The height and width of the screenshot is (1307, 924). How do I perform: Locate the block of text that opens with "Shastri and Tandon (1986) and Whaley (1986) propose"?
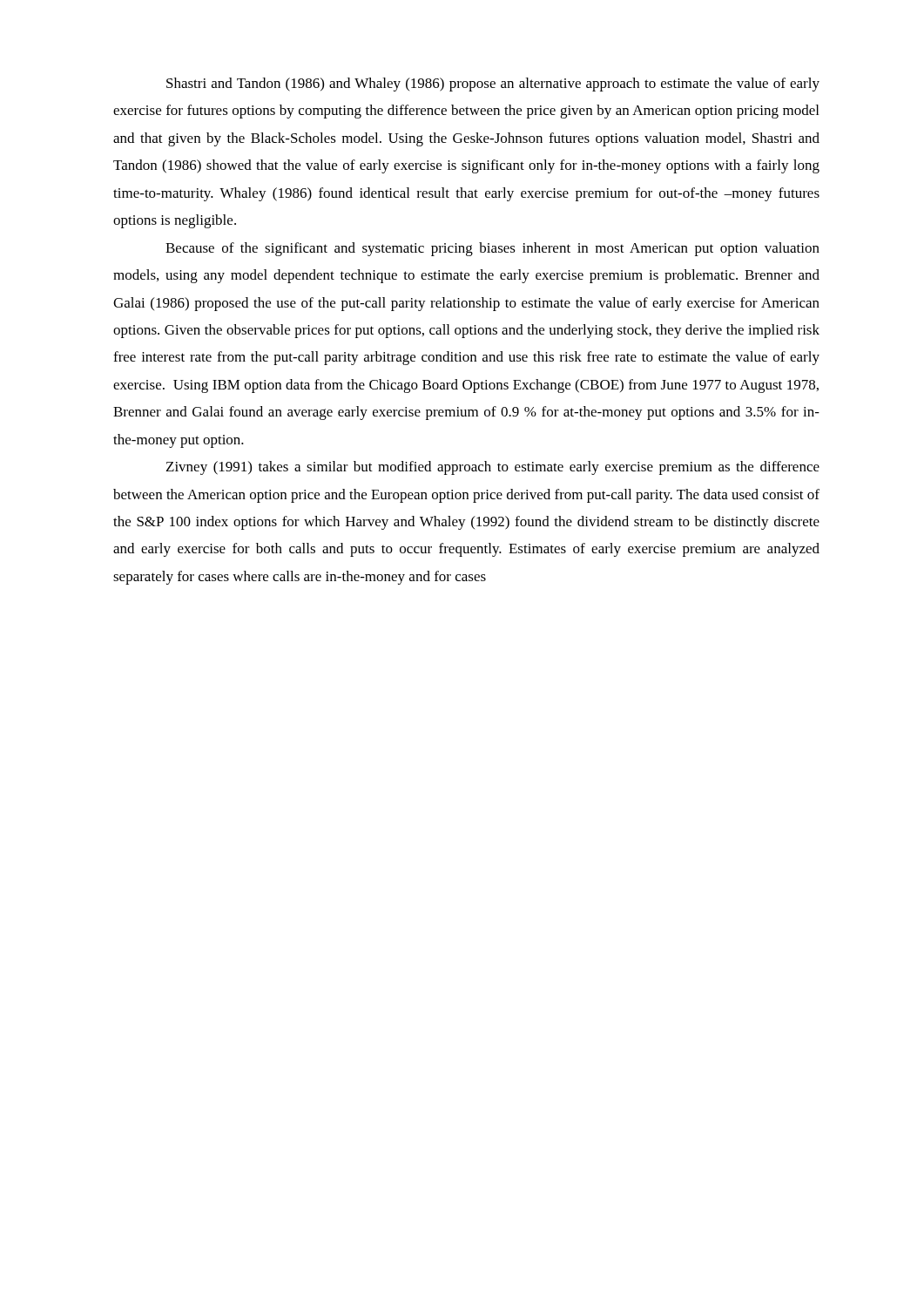coord(466,152)
